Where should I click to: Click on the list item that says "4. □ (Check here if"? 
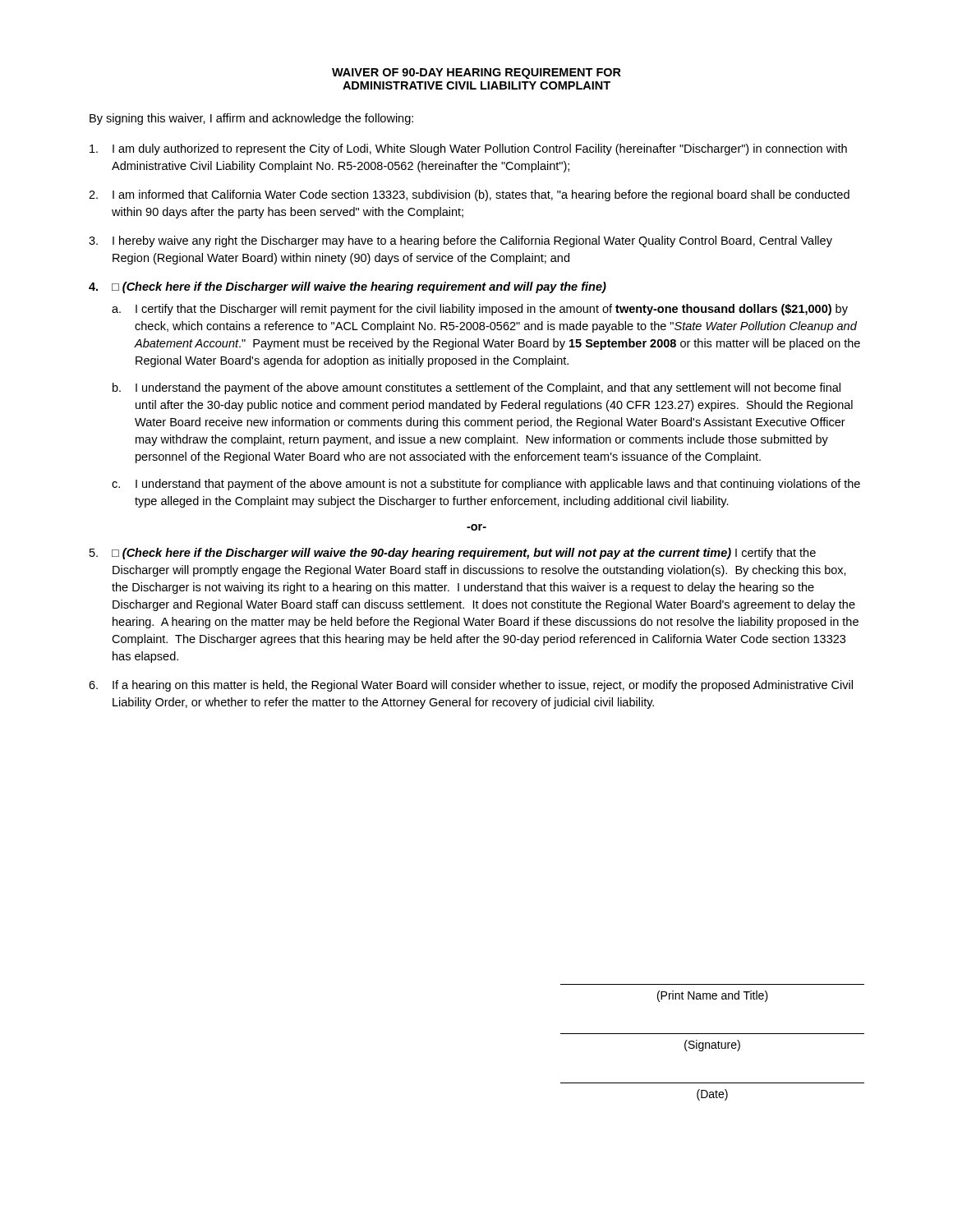pos(347,287)
